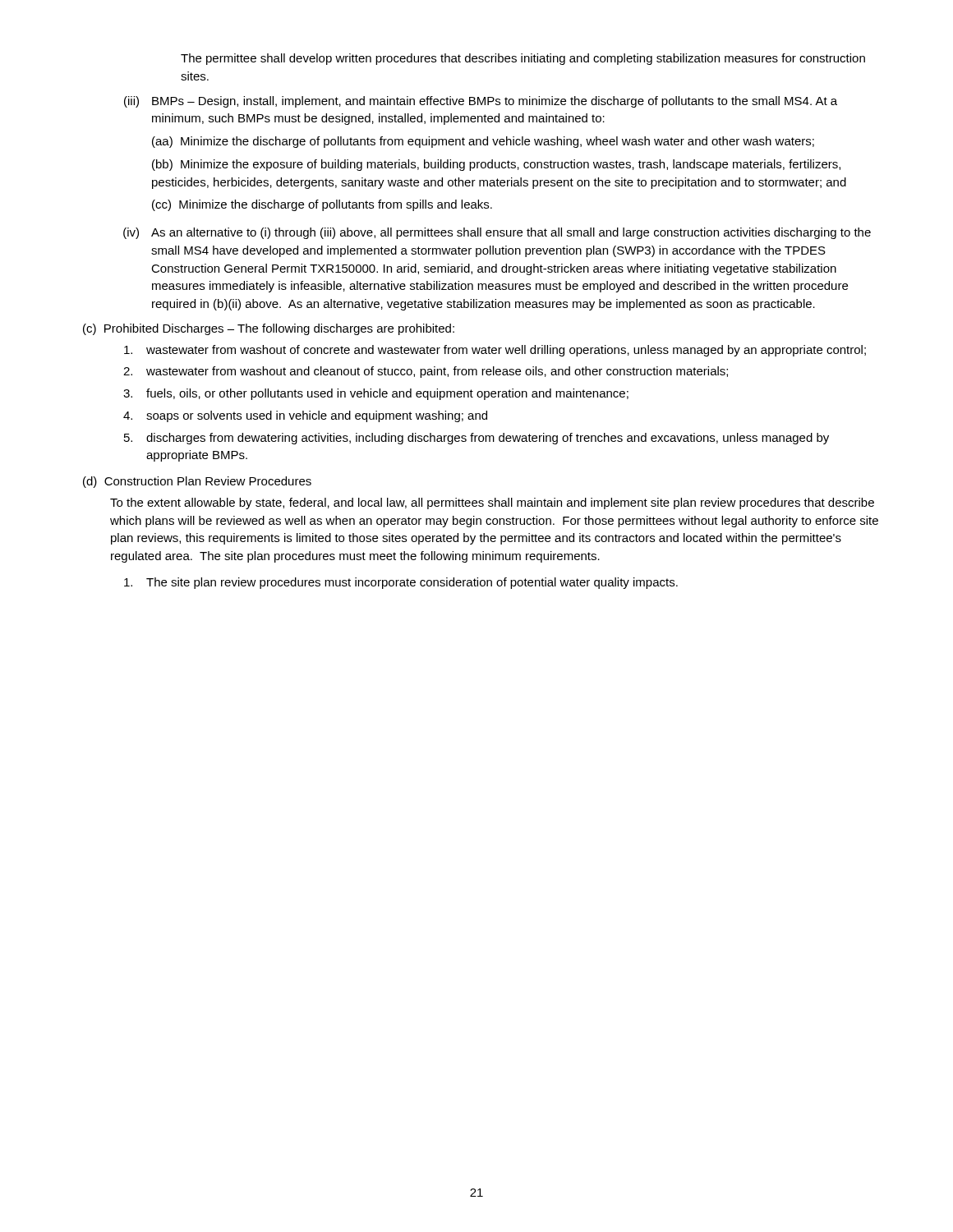Viewport: 953px width, 1232px height.
Task: Navigate to the text starting "3. fuels, oils, or other pollutants used"
Action: click(x=505, y=393)
